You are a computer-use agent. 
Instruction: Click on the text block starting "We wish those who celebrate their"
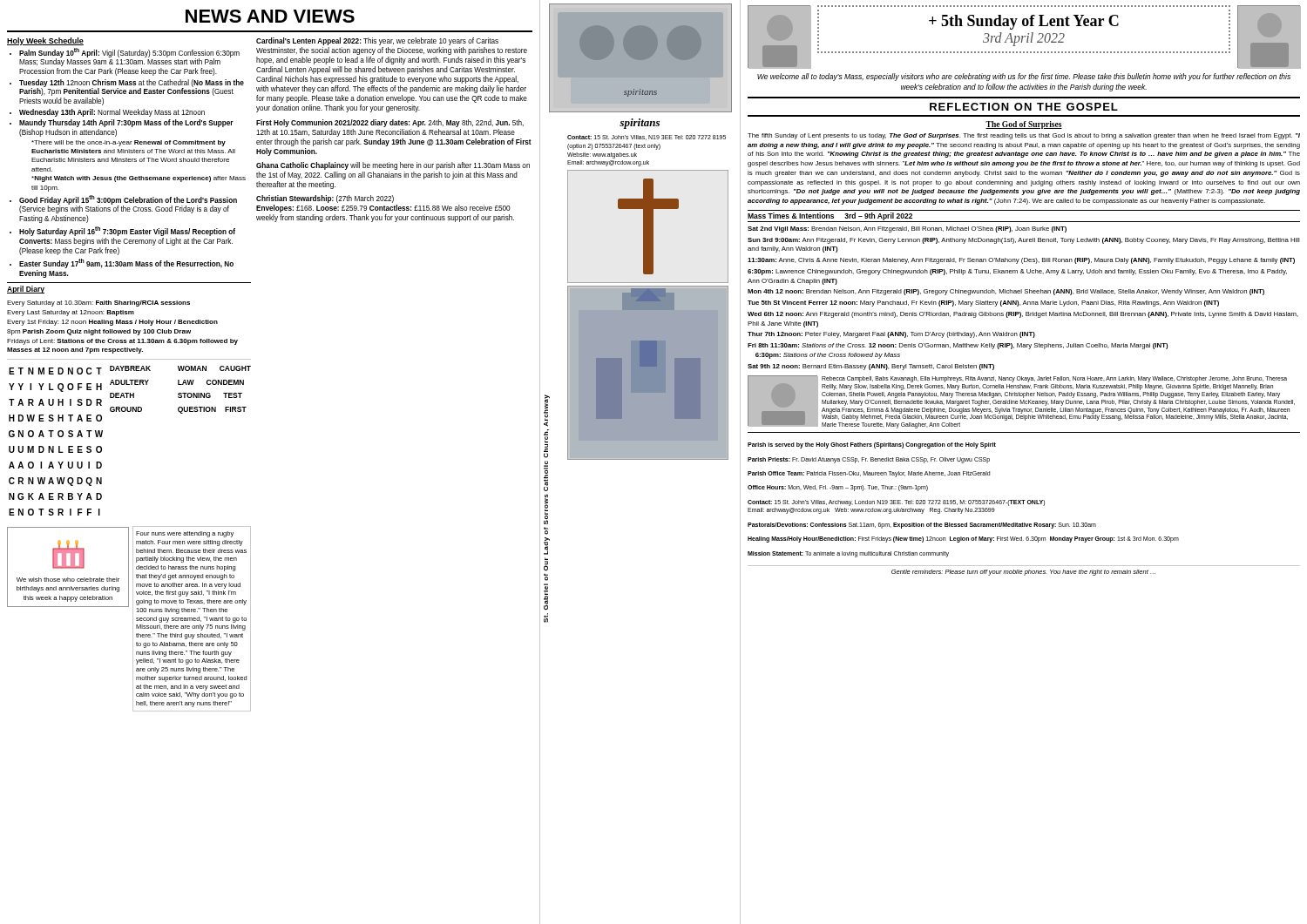tap(68, 566)
